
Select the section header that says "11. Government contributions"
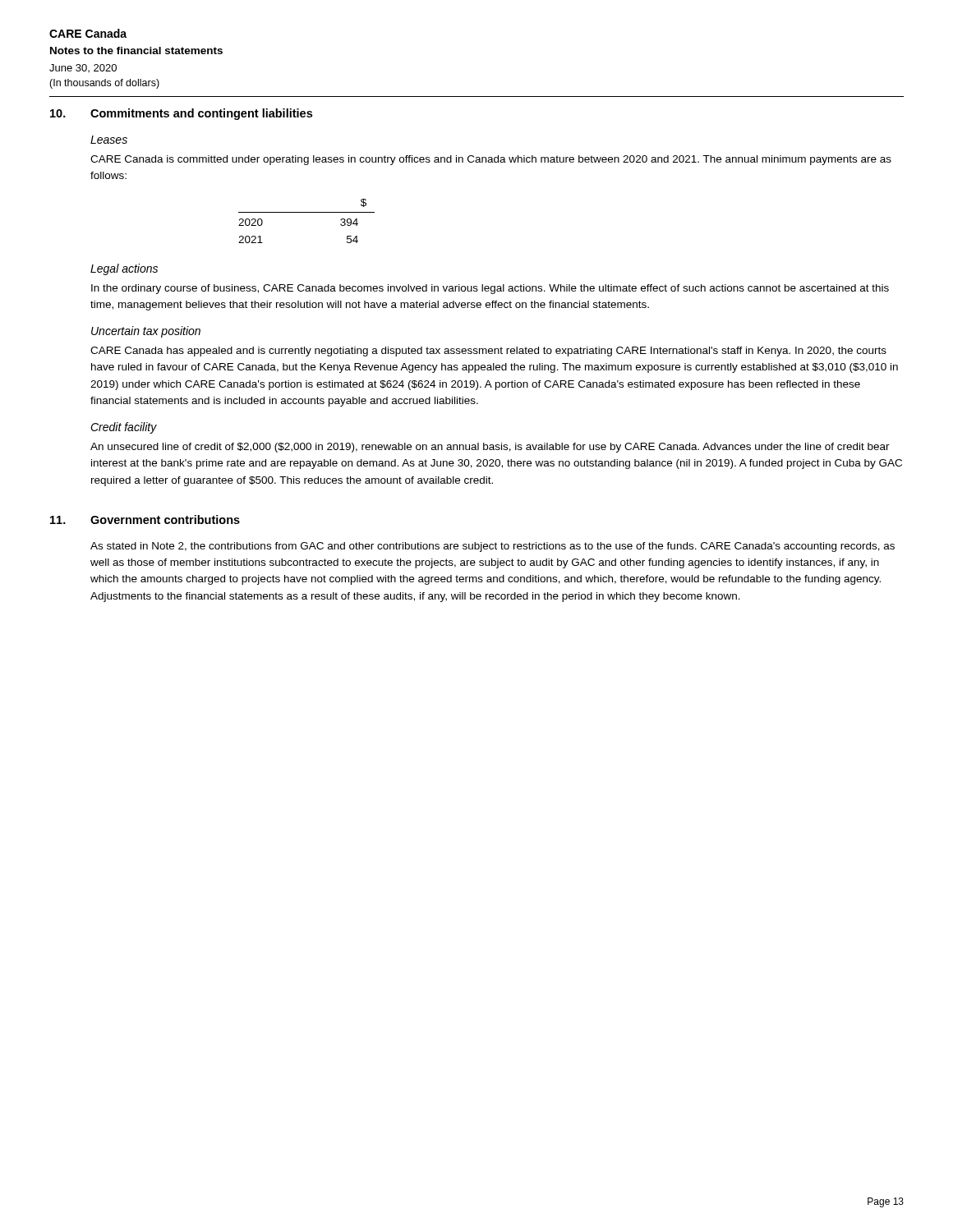pos(145,520)
